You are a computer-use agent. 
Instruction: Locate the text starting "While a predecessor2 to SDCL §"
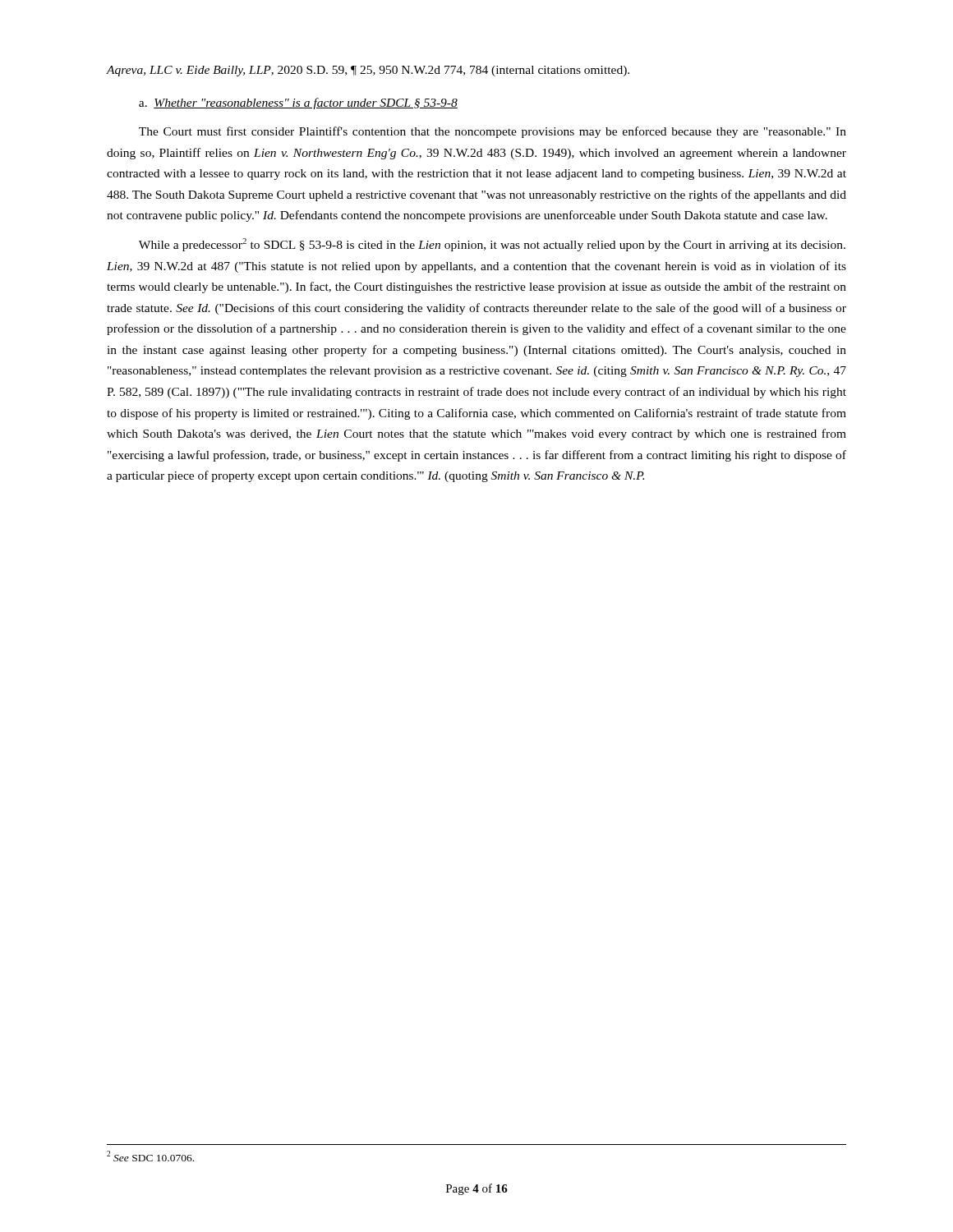point(476,359)
